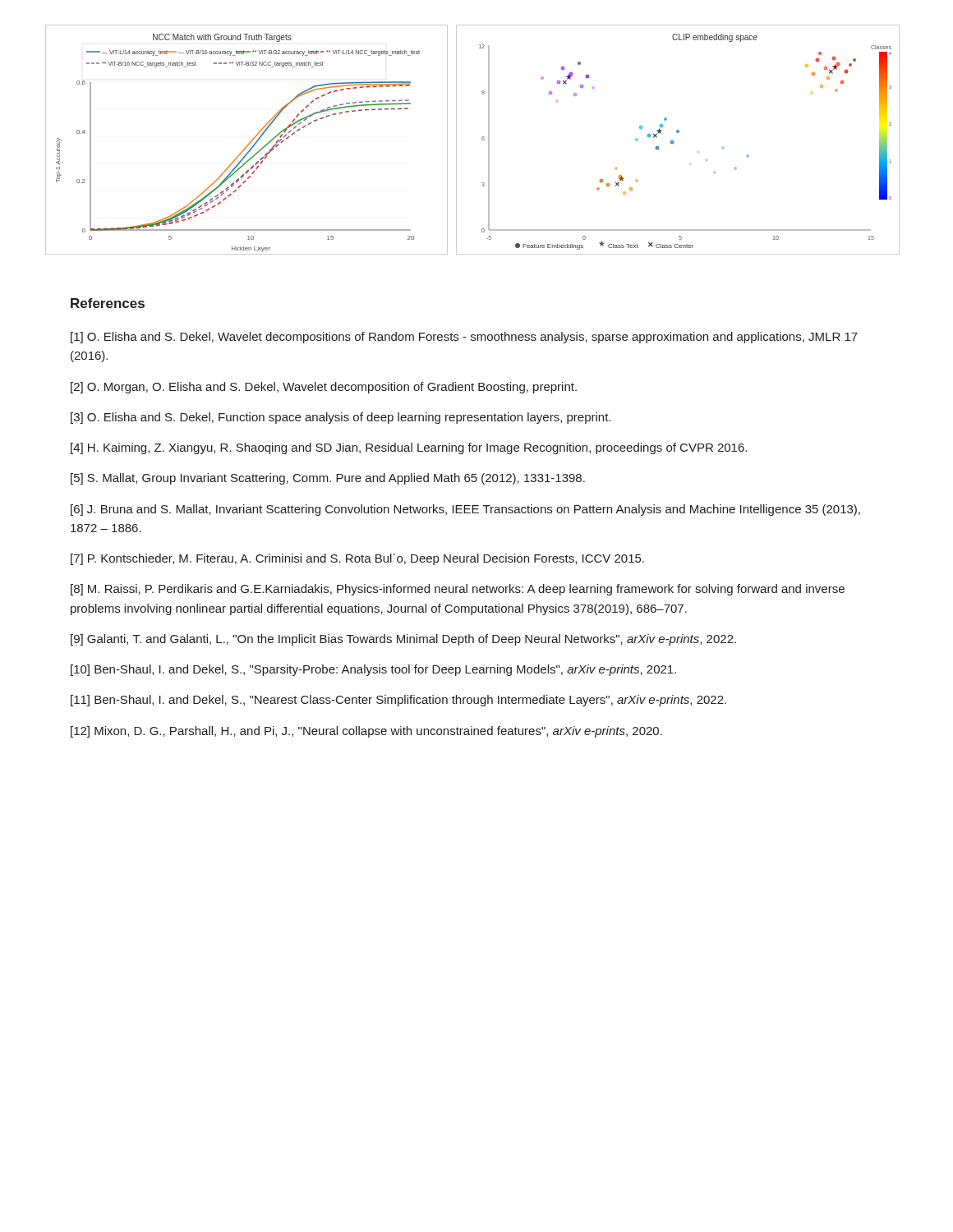Select the text block starting "[6] J. Bruna"
The image size is (953, 1232).
[465, 518]
